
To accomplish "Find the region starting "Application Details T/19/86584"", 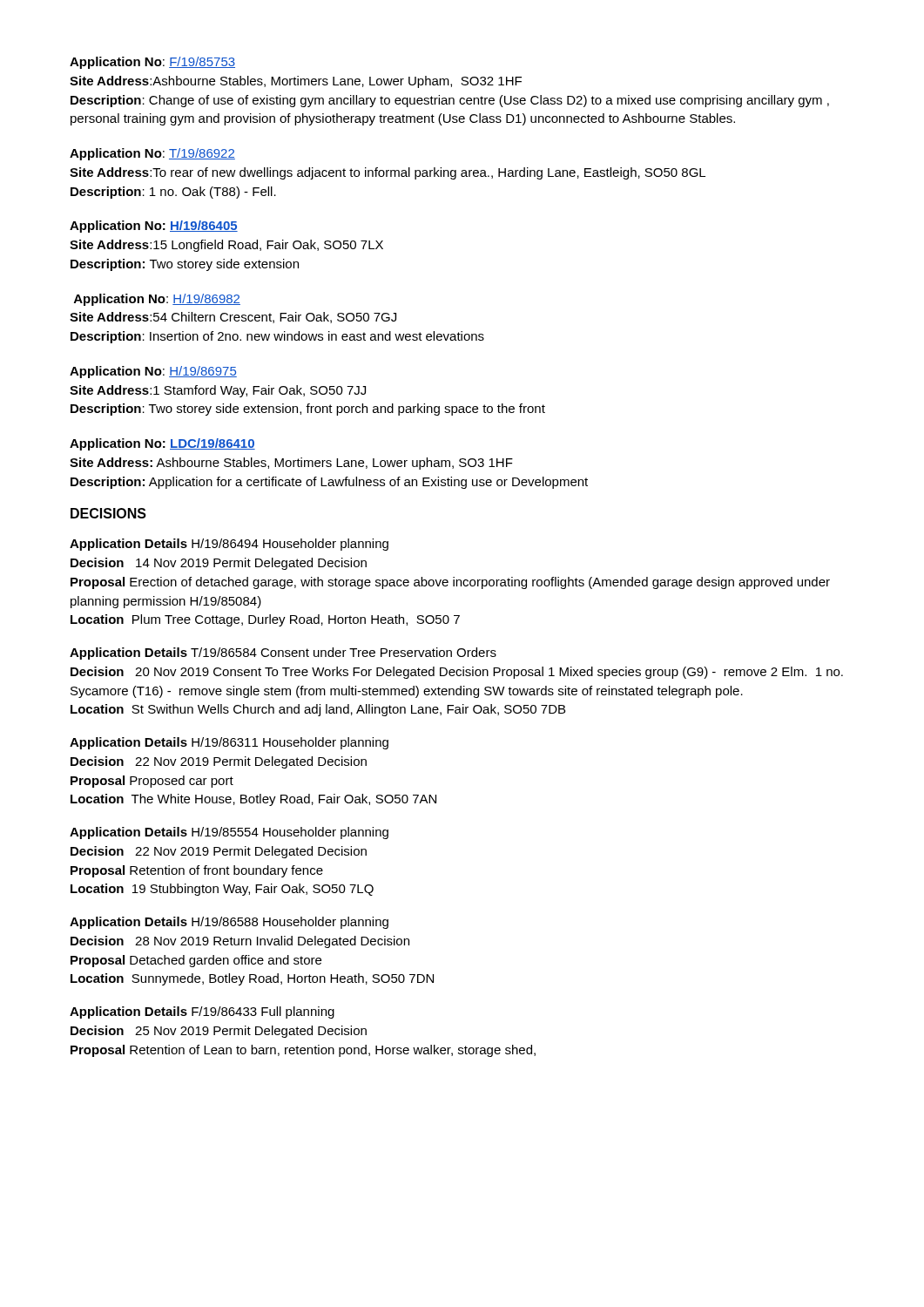I will [462, 681].
